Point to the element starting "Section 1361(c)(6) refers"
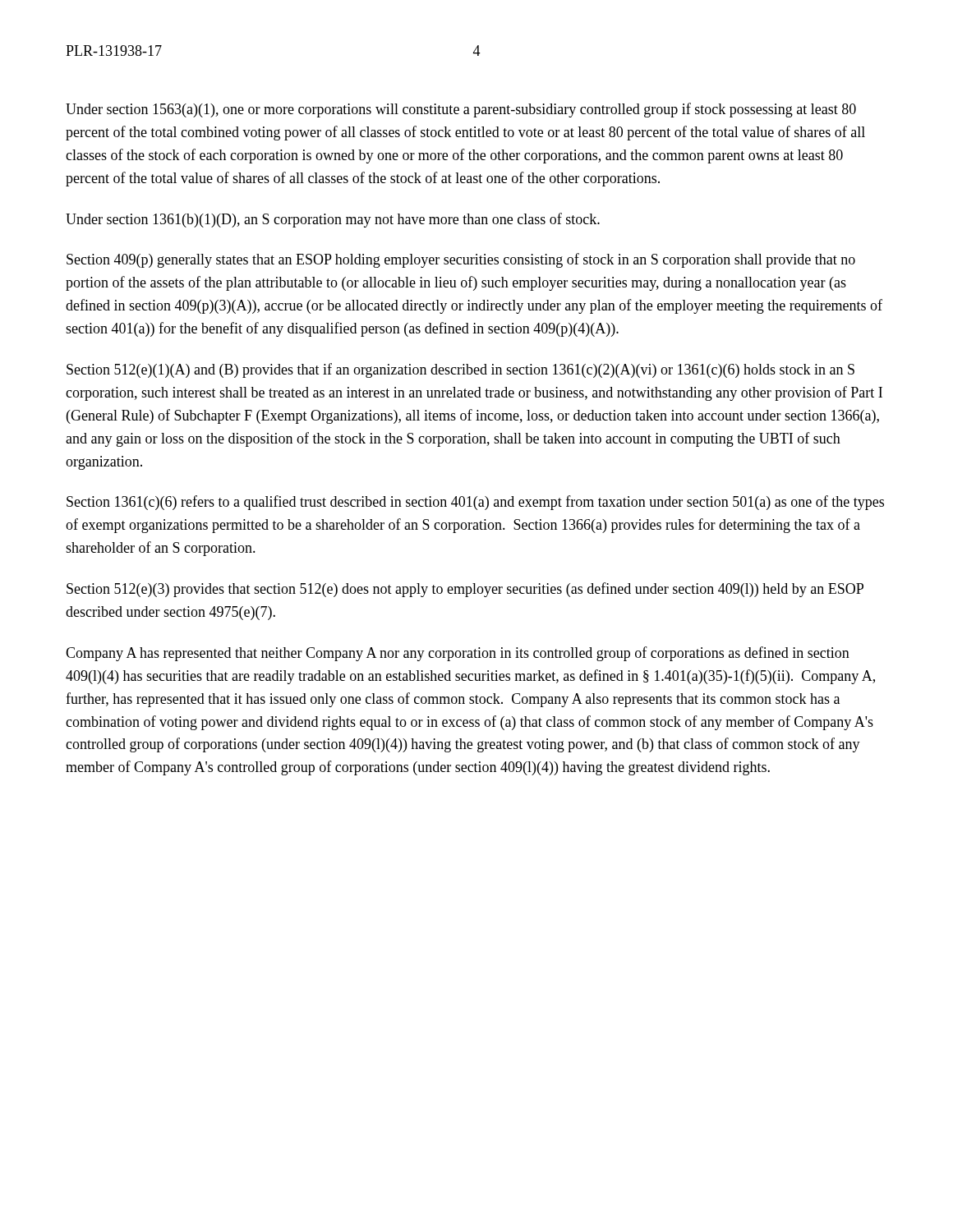This screenshot has width=953, height=1232. click(x=475, y=525)
